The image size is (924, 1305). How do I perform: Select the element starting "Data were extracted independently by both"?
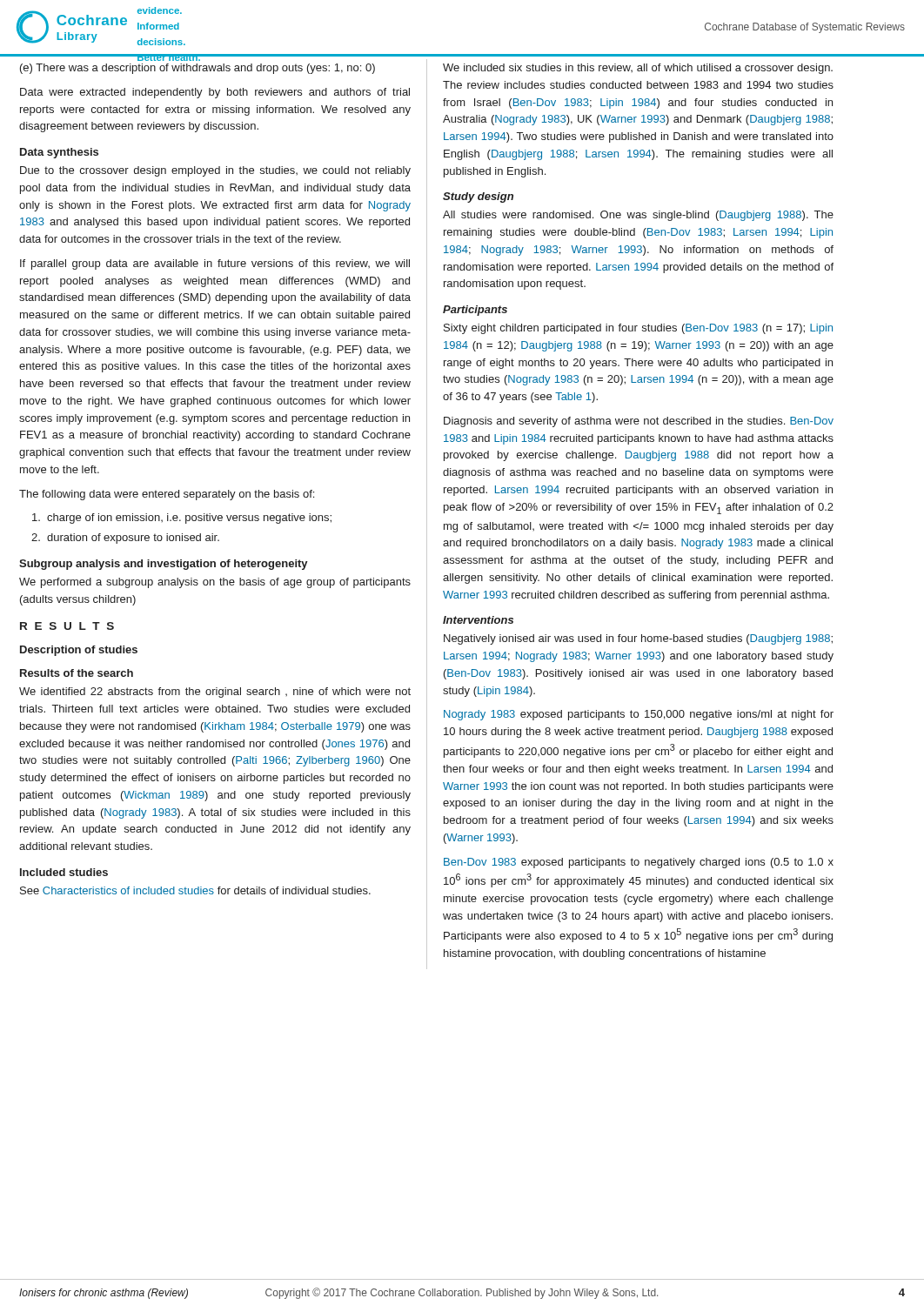(215, 109)
